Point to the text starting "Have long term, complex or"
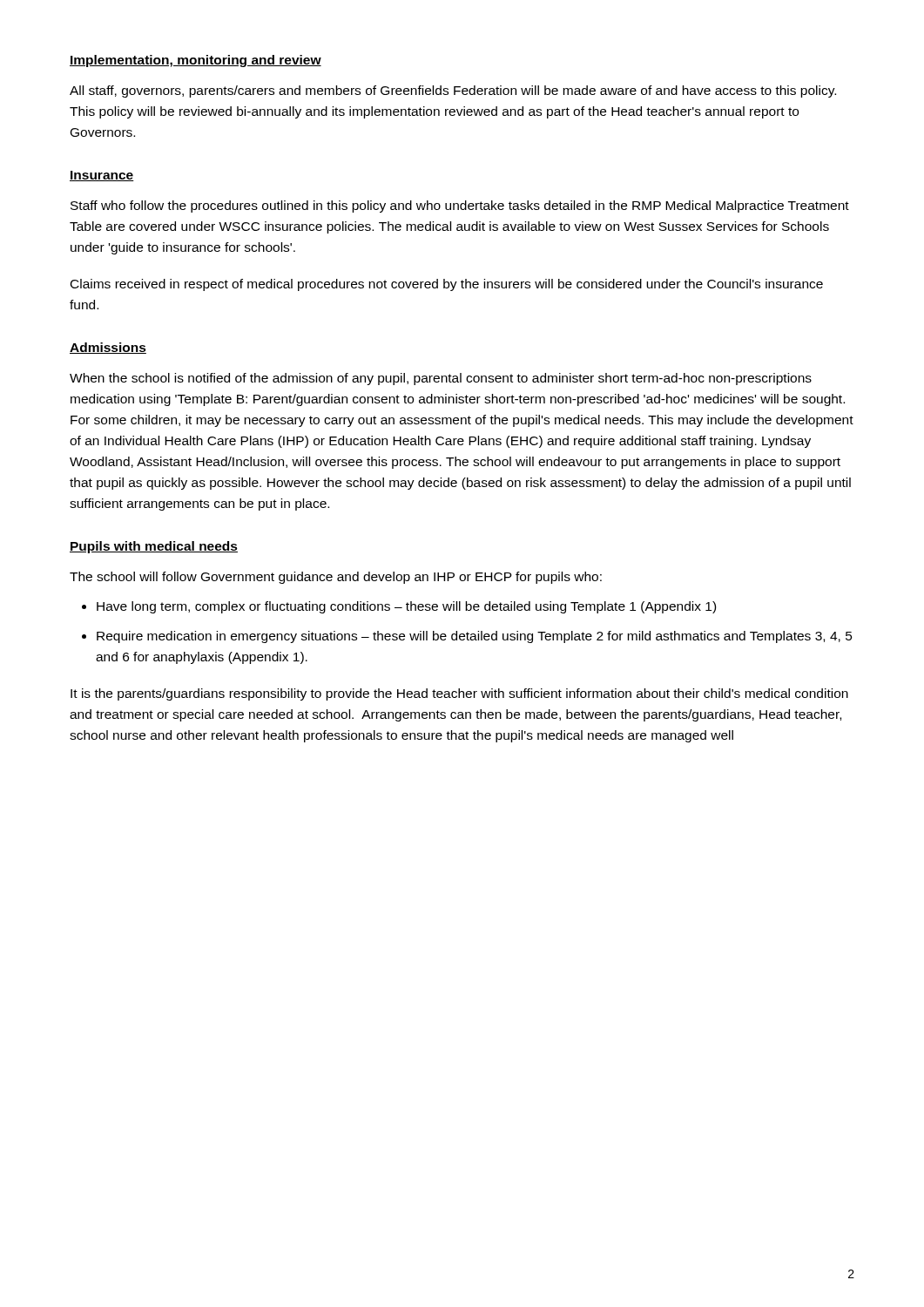The height and width of the screenshot is (1307, 924). click(406, 606)
